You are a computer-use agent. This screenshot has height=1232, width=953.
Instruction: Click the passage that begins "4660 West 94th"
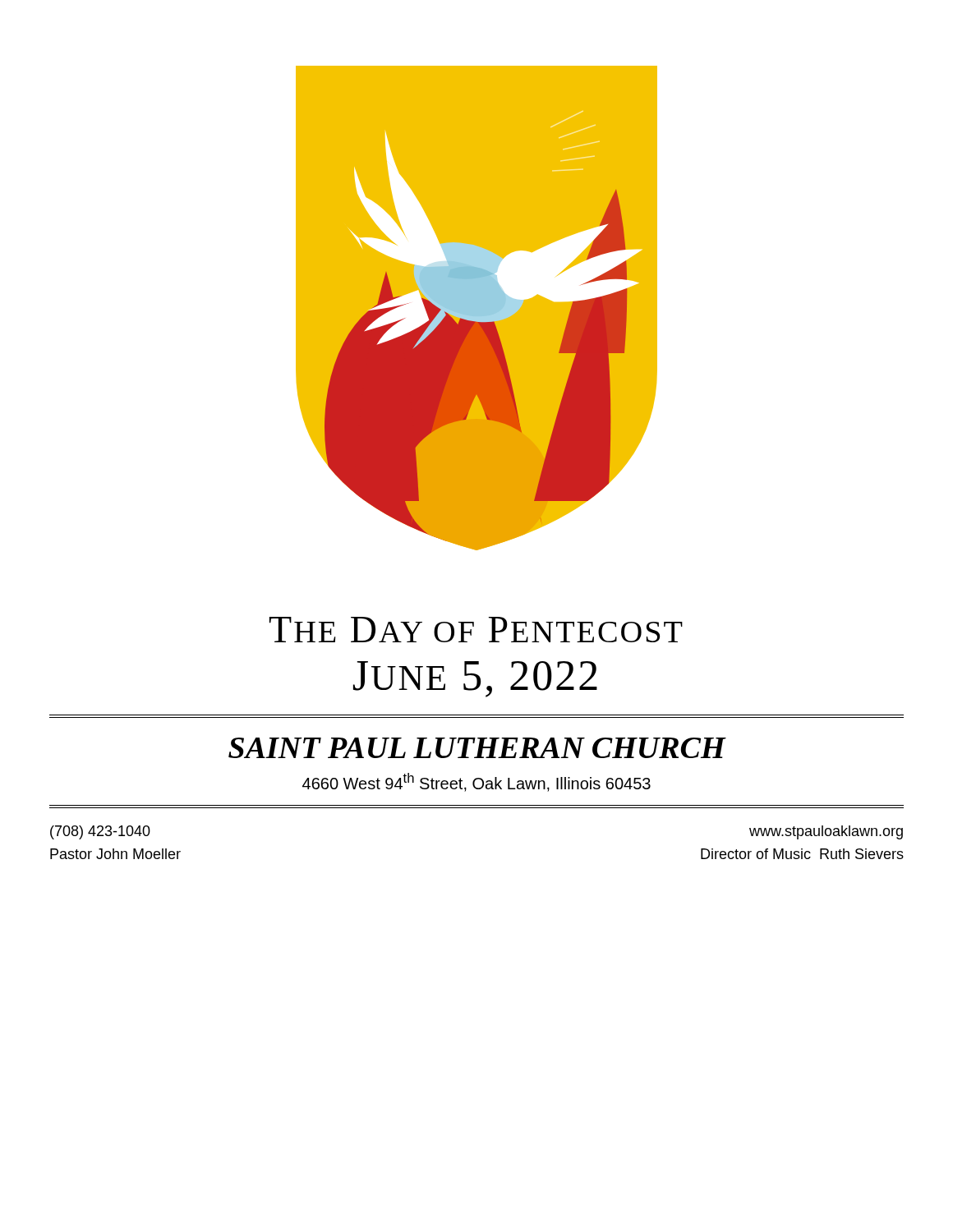pos(476,782)
